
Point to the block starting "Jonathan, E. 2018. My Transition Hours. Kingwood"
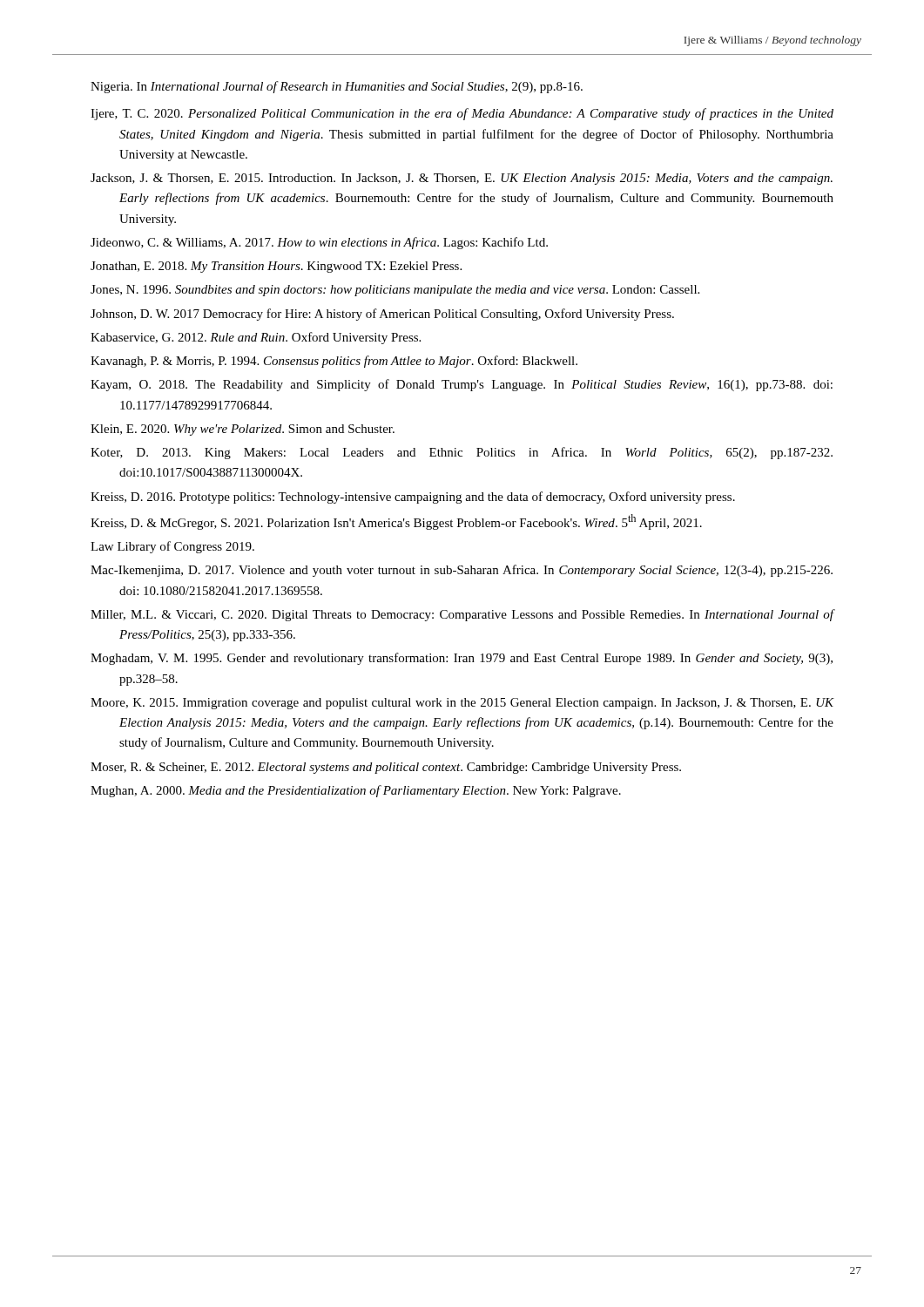pyautogui.click(x=277, y=266)
